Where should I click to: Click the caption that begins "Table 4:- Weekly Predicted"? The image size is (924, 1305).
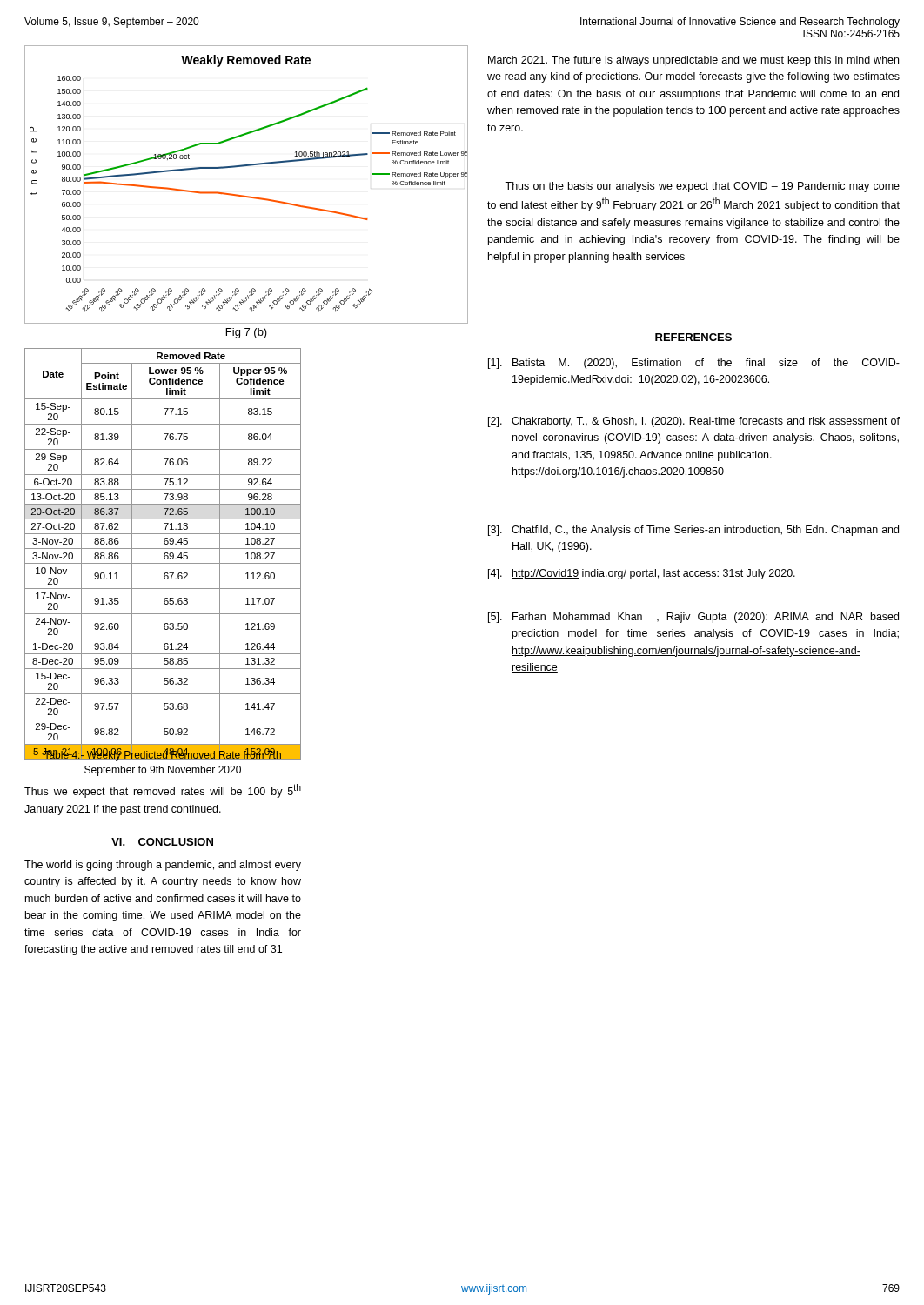[x=163, y=762]
